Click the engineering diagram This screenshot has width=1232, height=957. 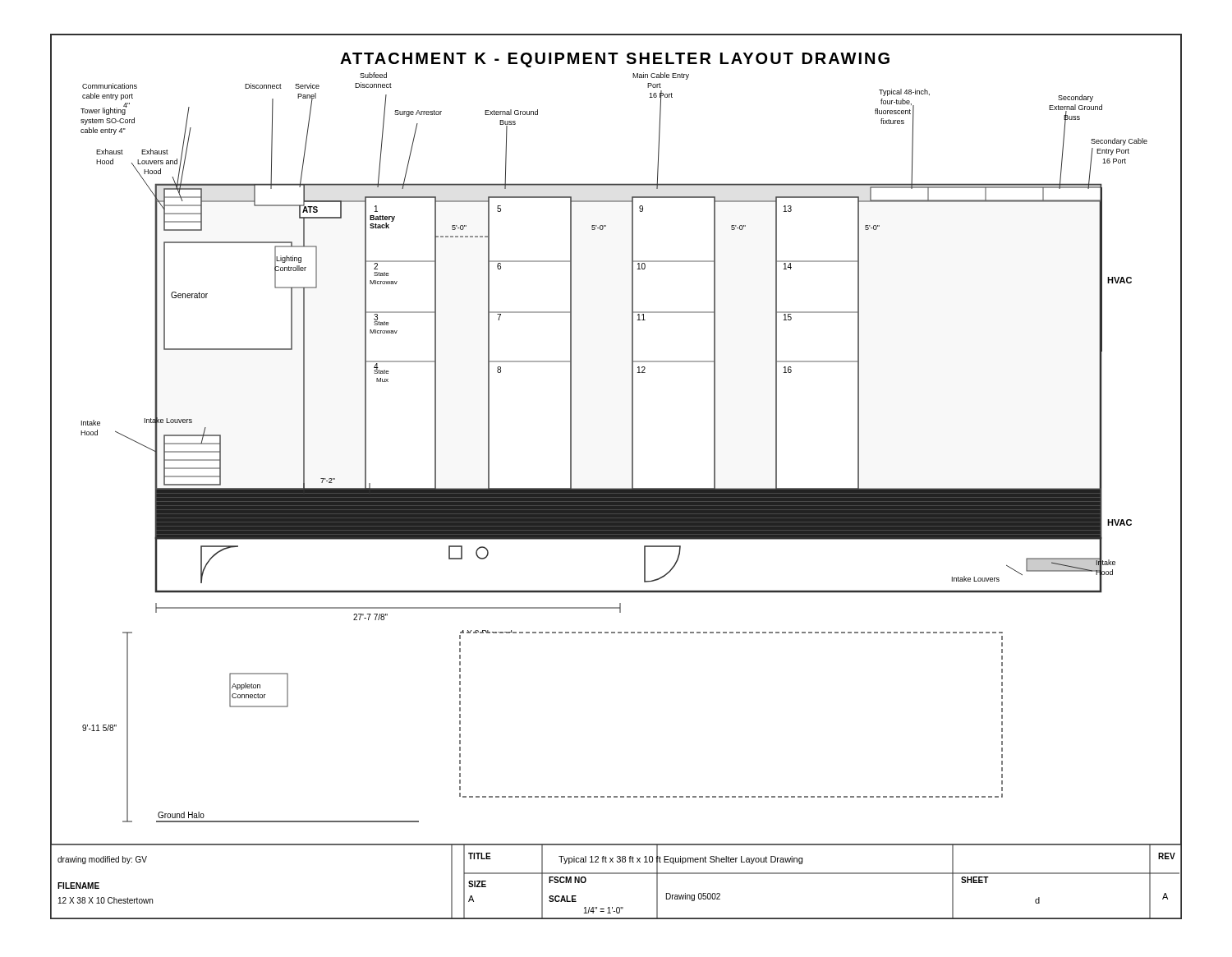tap(616, 476)
